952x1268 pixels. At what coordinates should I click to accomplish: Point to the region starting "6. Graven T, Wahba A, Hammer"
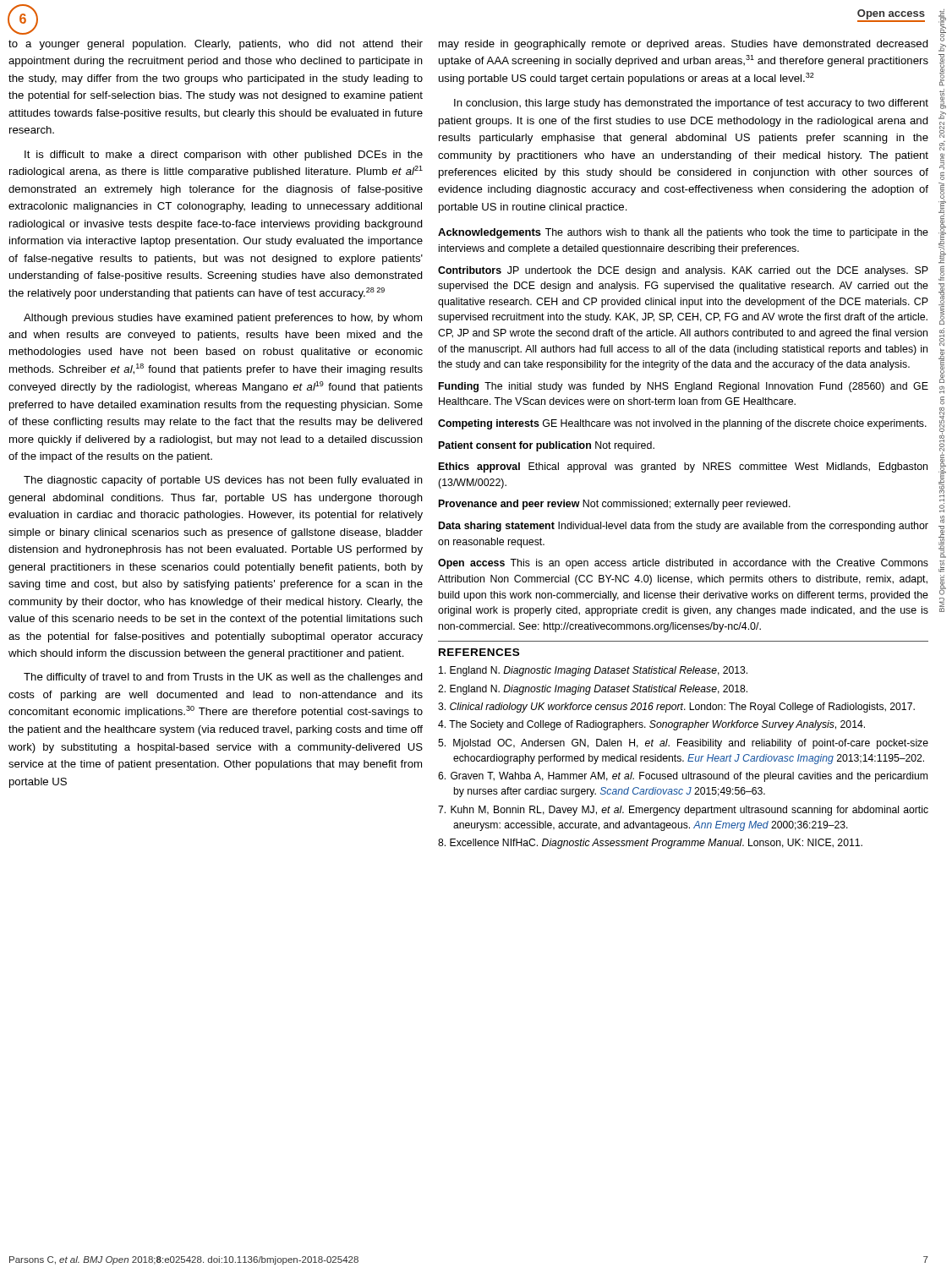(683, 784)
